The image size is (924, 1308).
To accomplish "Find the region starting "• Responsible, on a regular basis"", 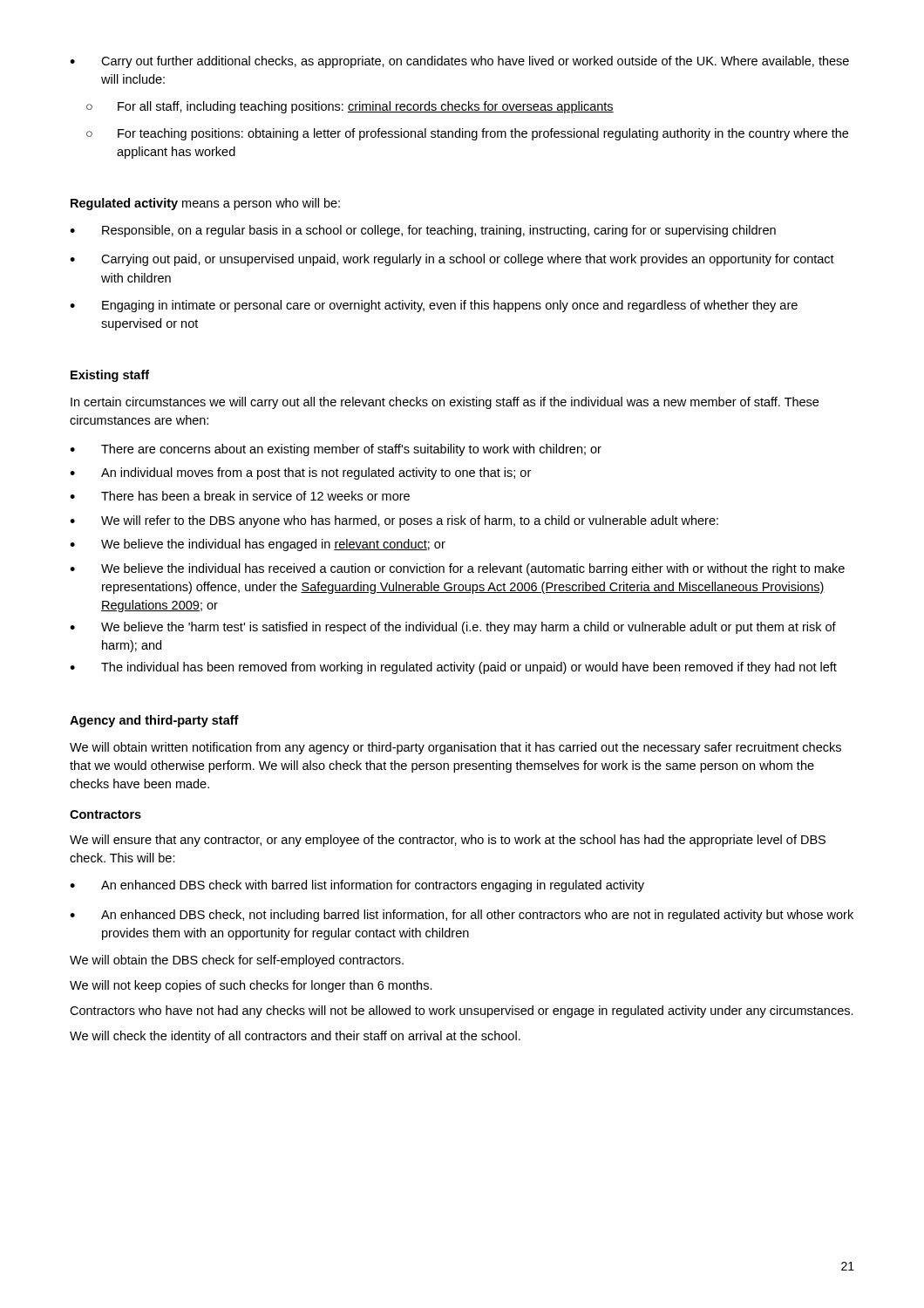I will click(x=423, y=232).
